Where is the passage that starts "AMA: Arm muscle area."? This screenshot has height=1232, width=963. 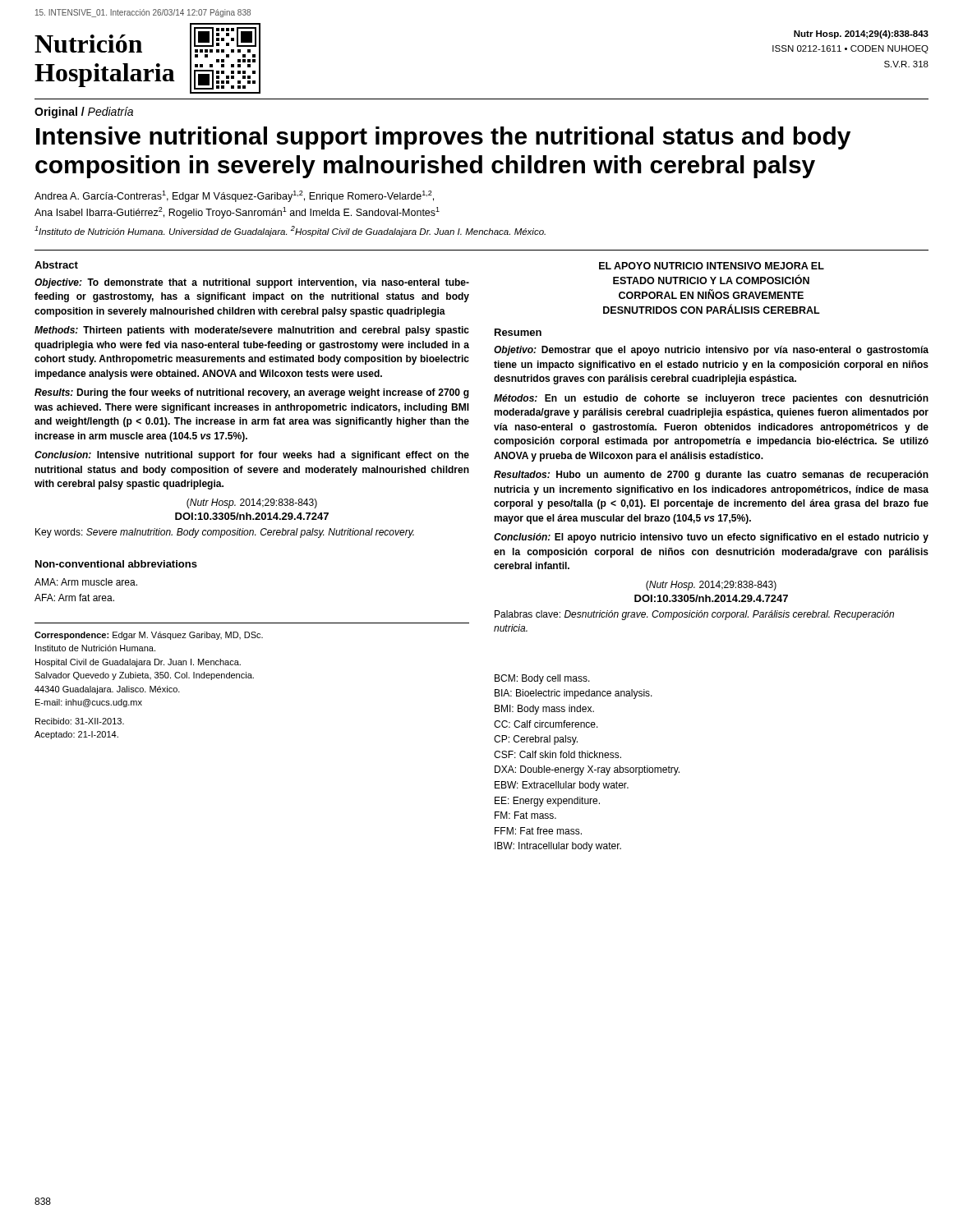pos(86,590)
